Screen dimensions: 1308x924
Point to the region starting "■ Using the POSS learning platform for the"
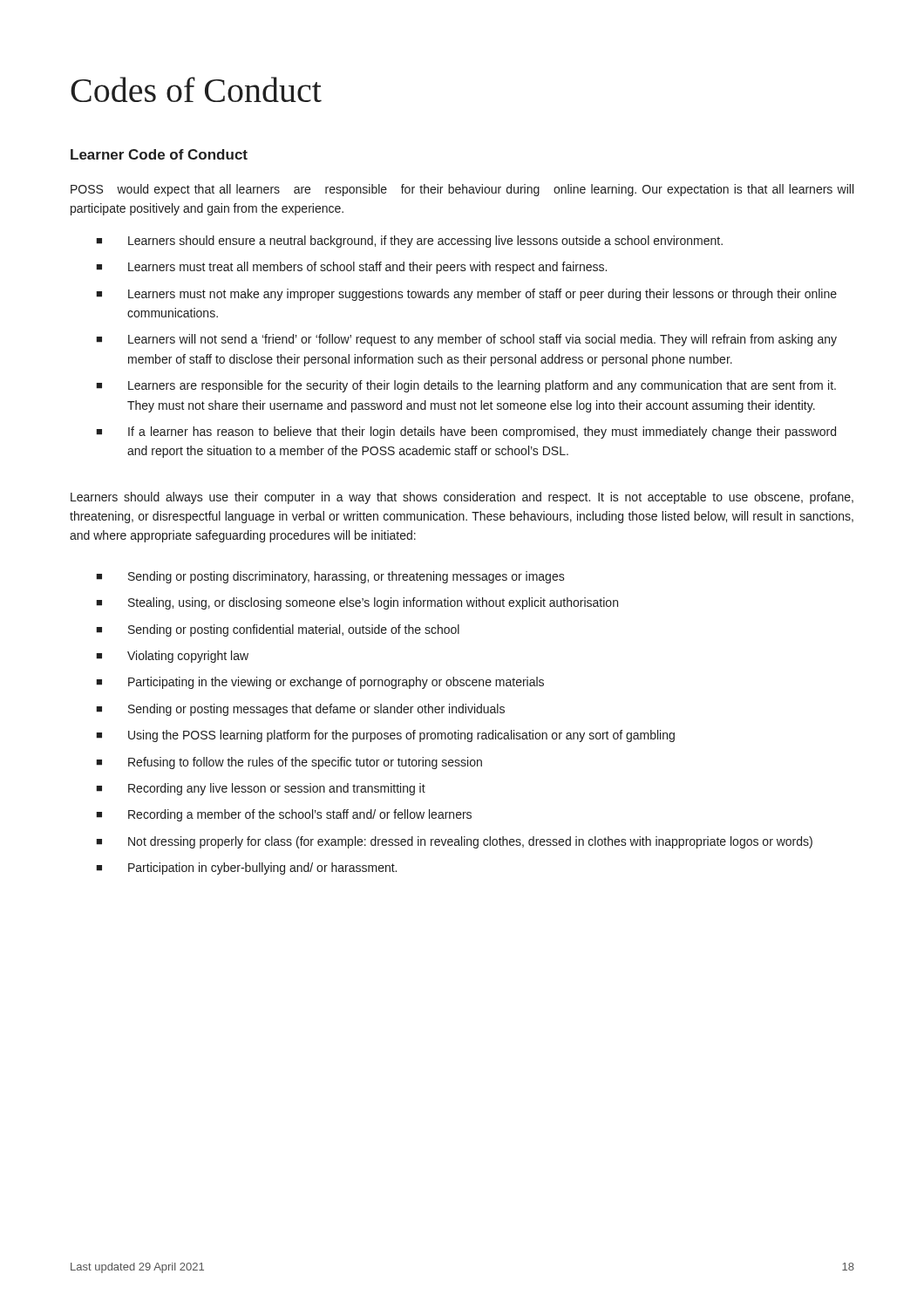pyautogui.click(x=475, y=735)
